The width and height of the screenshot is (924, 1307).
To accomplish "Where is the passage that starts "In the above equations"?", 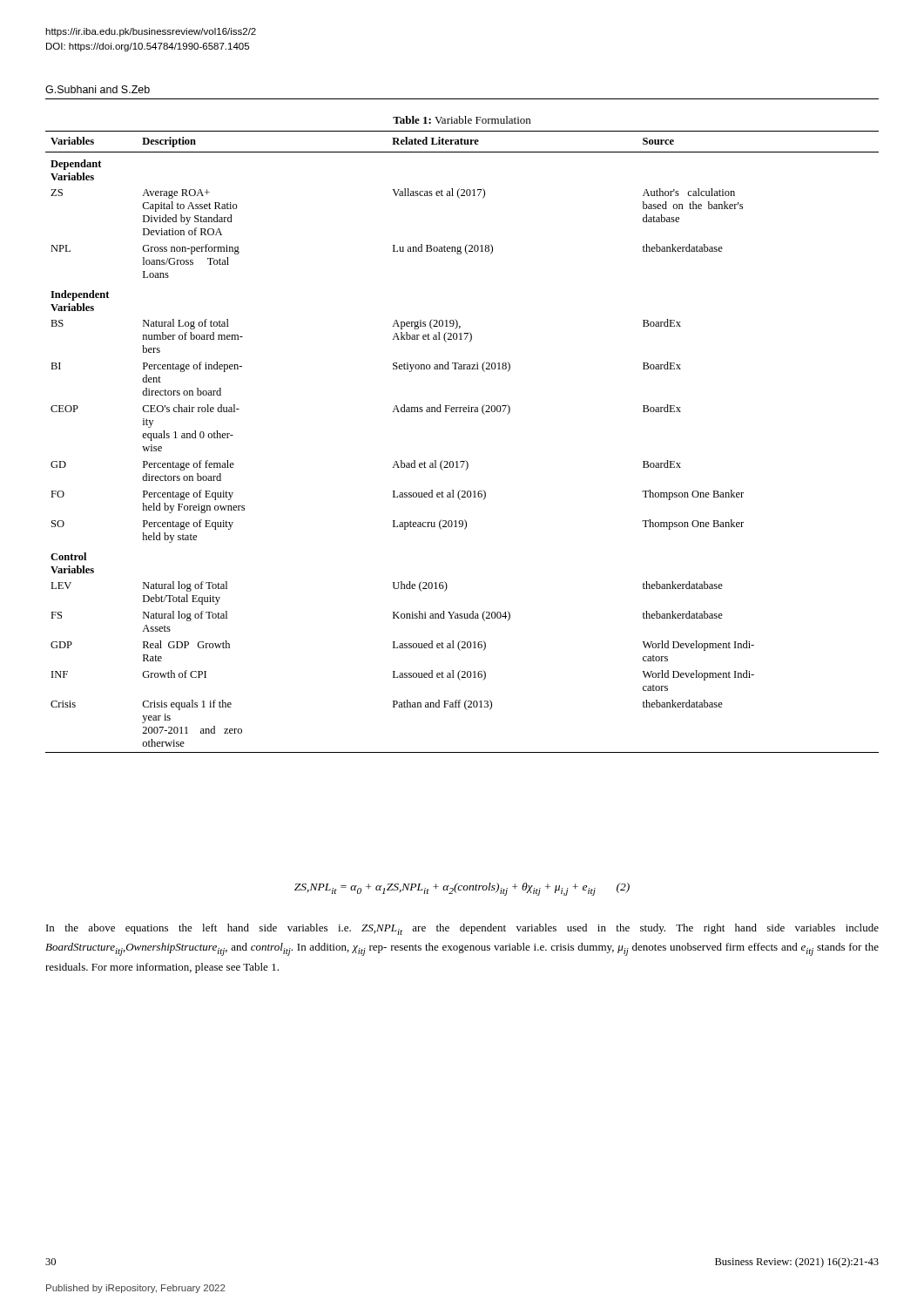I will click(x=462, y=947).
